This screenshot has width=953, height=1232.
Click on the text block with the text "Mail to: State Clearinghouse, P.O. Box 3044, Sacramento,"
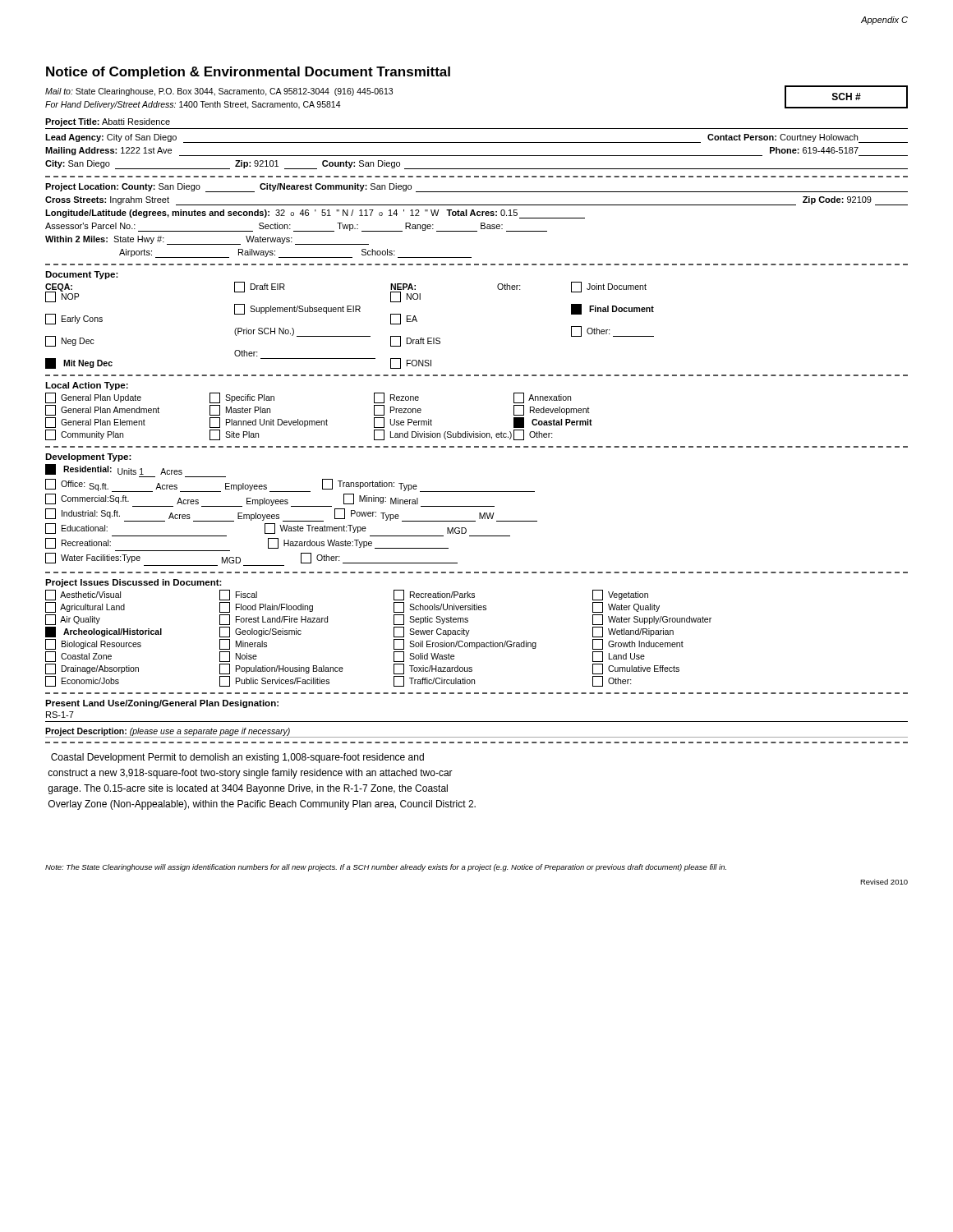219,98
